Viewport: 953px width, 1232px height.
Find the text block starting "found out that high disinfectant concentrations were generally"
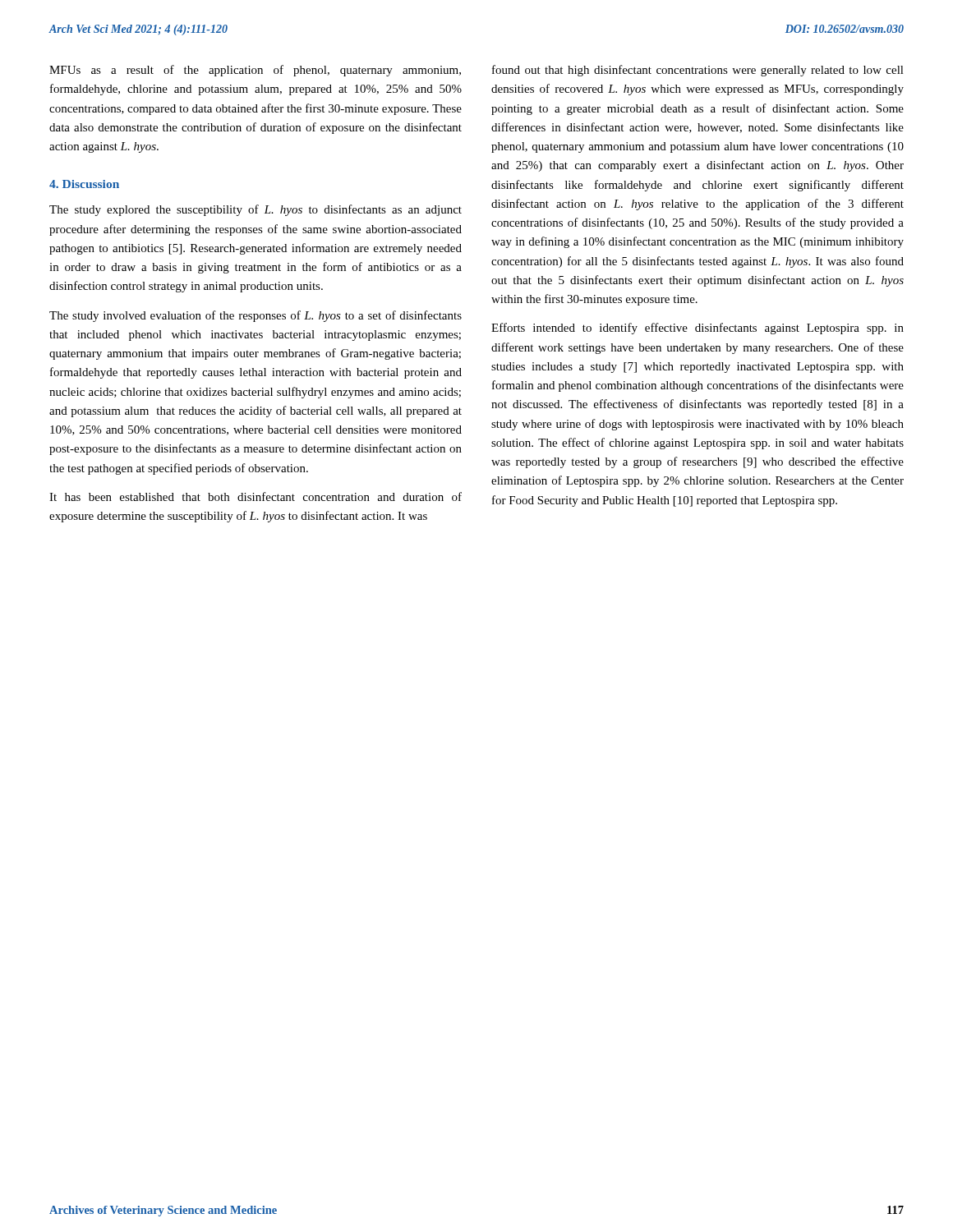tap(698, 185)
